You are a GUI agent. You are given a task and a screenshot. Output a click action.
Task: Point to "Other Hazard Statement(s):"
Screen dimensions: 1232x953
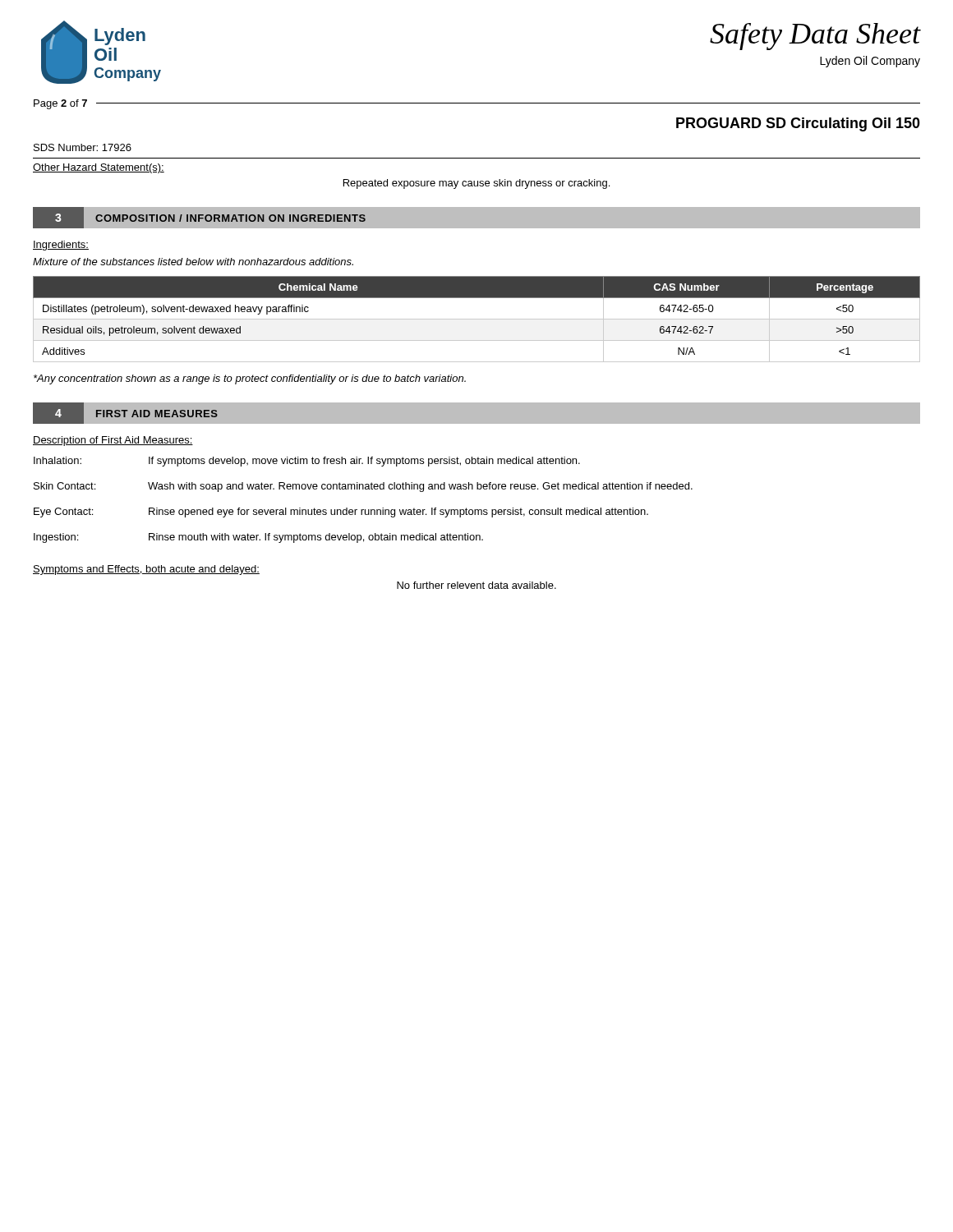pyautogui.click(x=98, y=167)
